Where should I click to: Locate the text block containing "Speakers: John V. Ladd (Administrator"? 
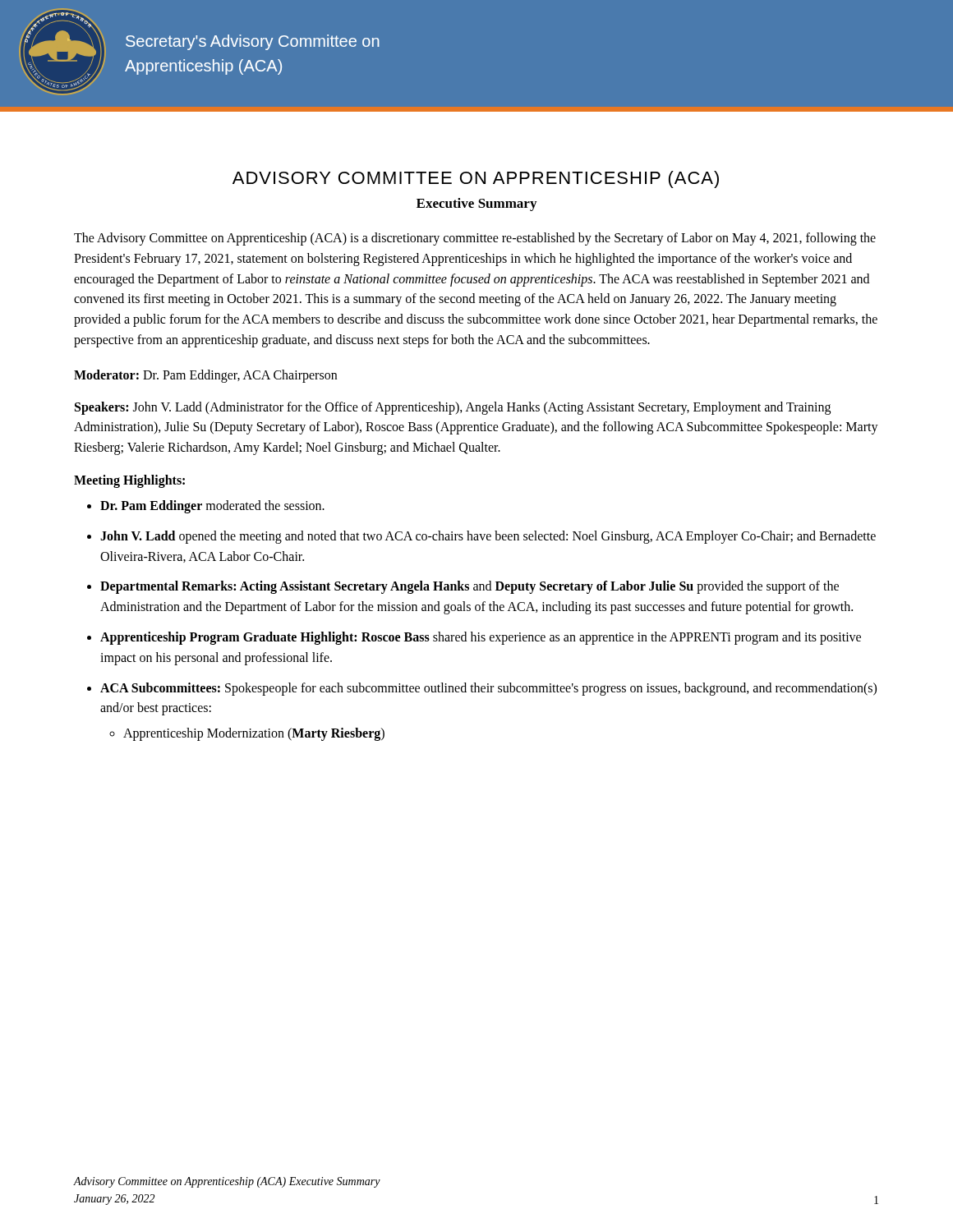coord(476,427)
